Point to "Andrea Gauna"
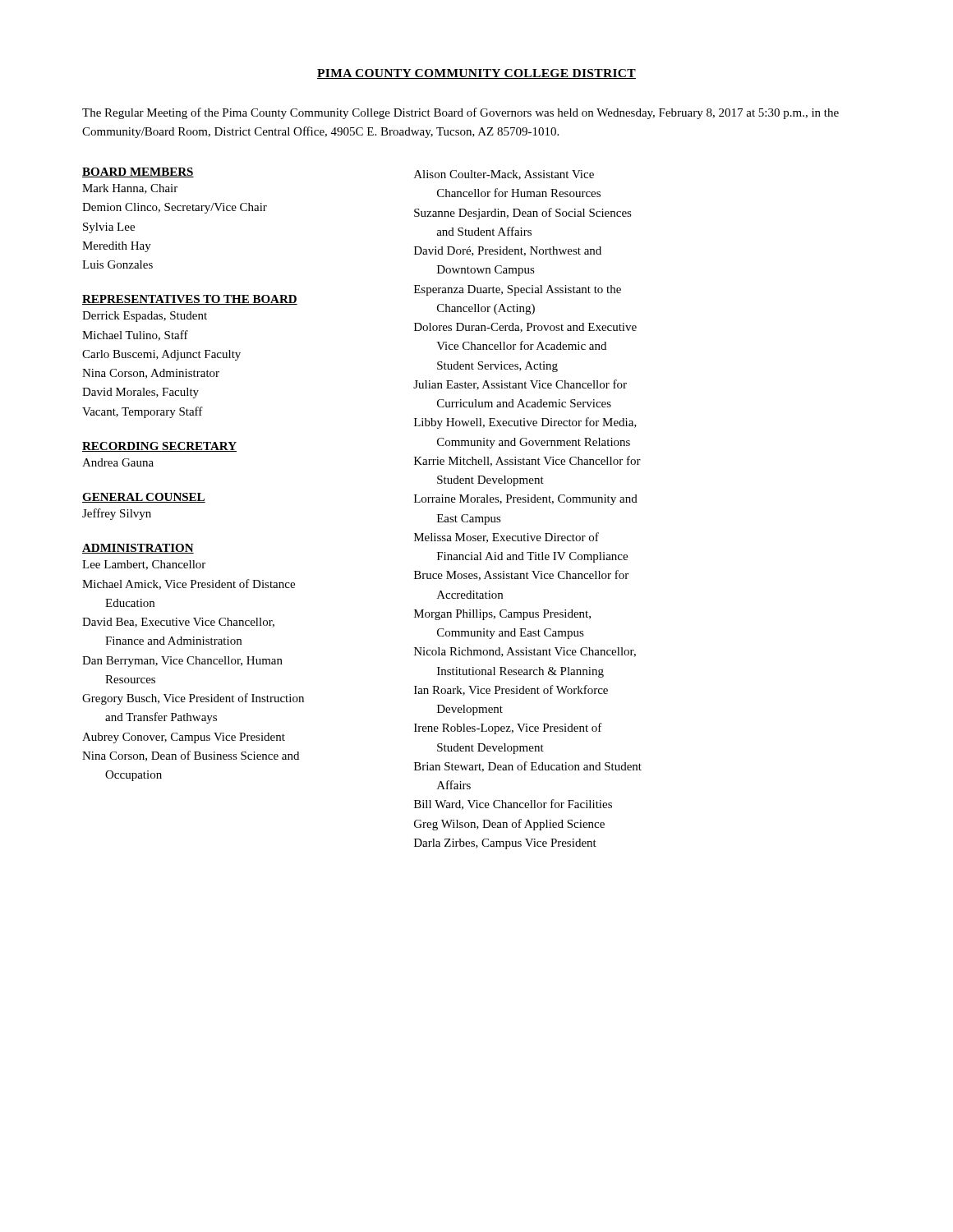953x1232 pixels. tap(118, 462)
